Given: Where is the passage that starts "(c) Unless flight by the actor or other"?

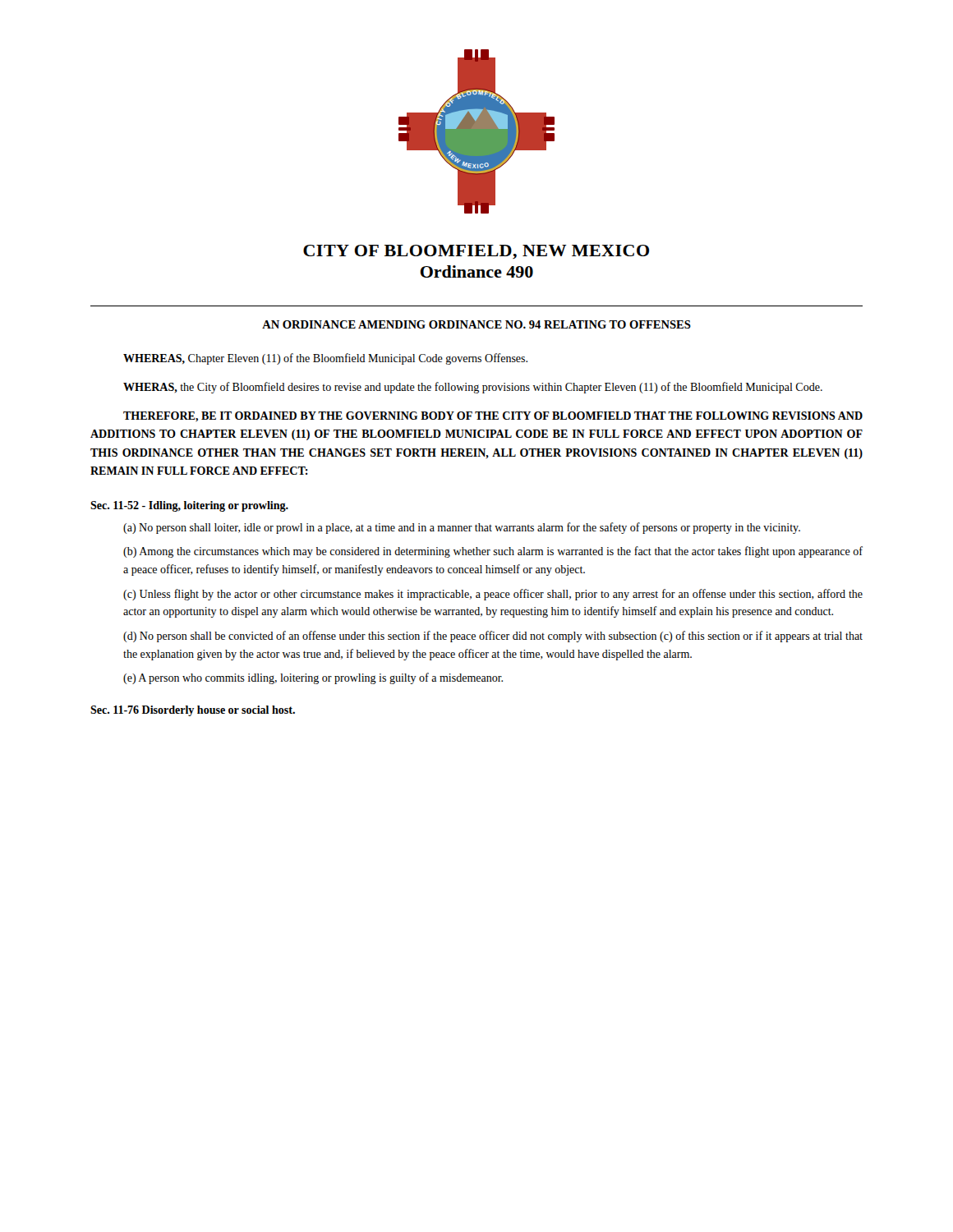Looking at the screenshot, I should [493, 603].
